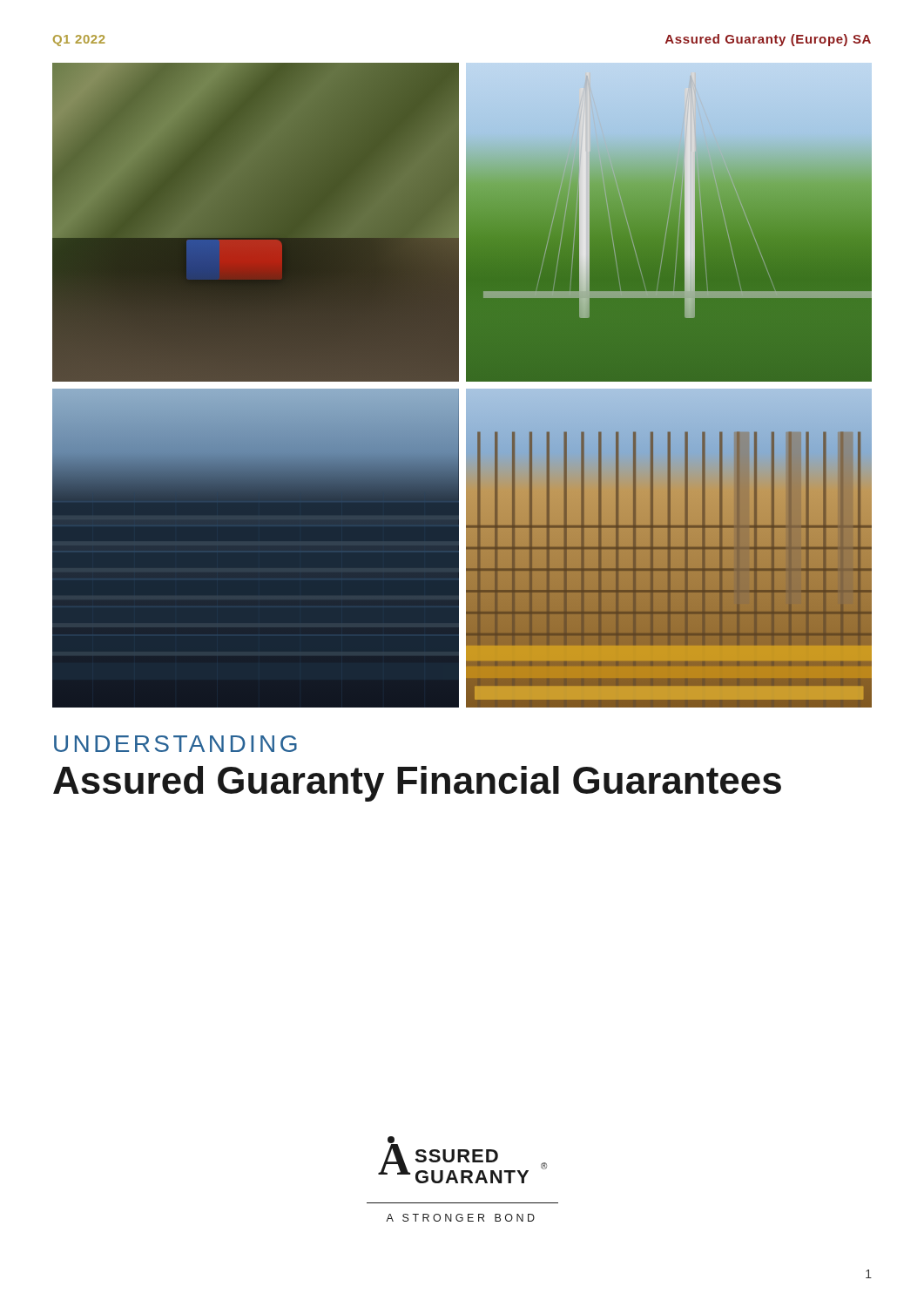Image resolution: width=924 pixels, height=1307 pixels.
Task: Locate the logo
Action: pos(462,1177)
